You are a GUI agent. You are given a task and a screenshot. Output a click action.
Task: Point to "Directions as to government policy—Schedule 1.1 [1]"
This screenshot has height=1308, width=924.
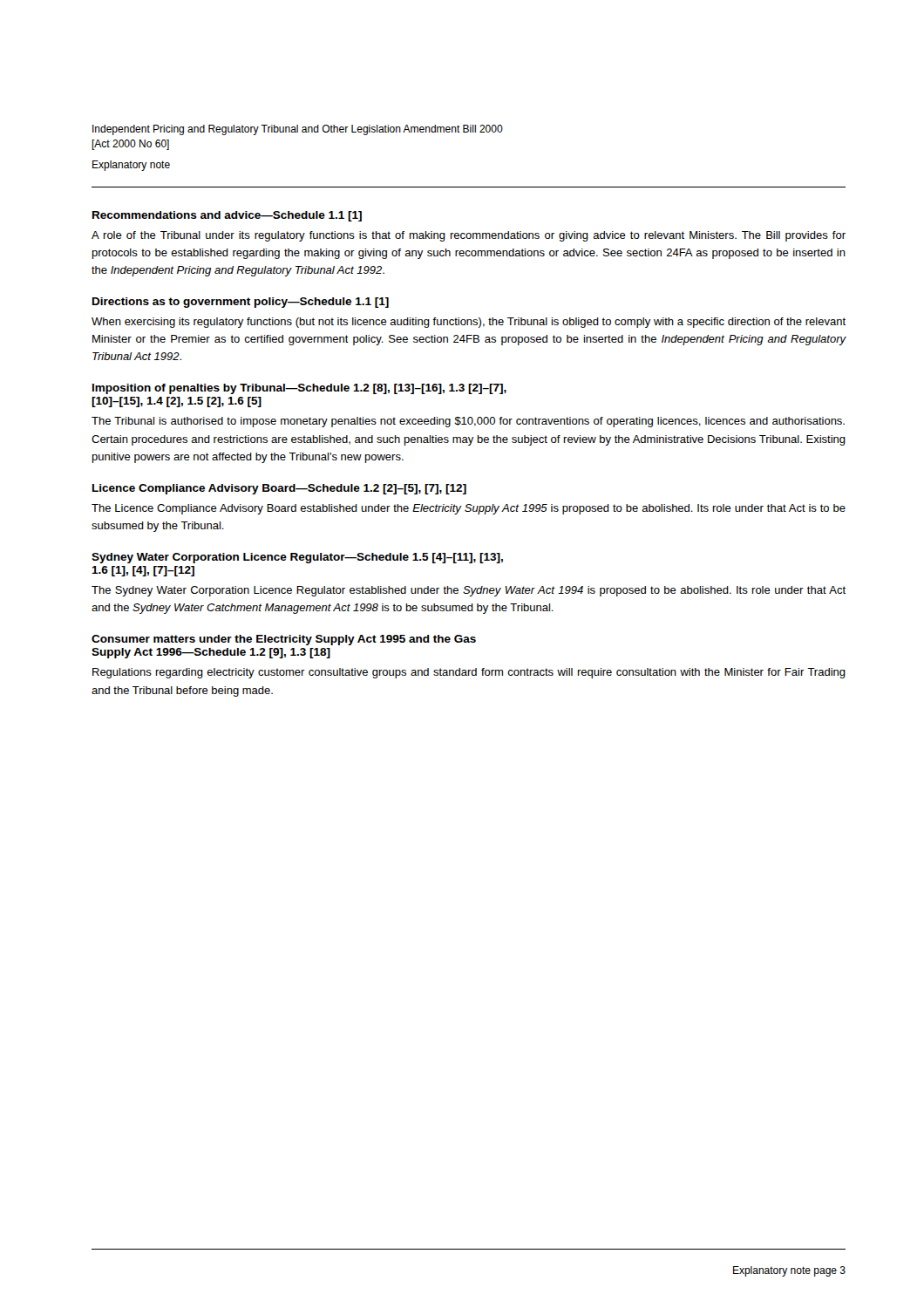point(240,301)
